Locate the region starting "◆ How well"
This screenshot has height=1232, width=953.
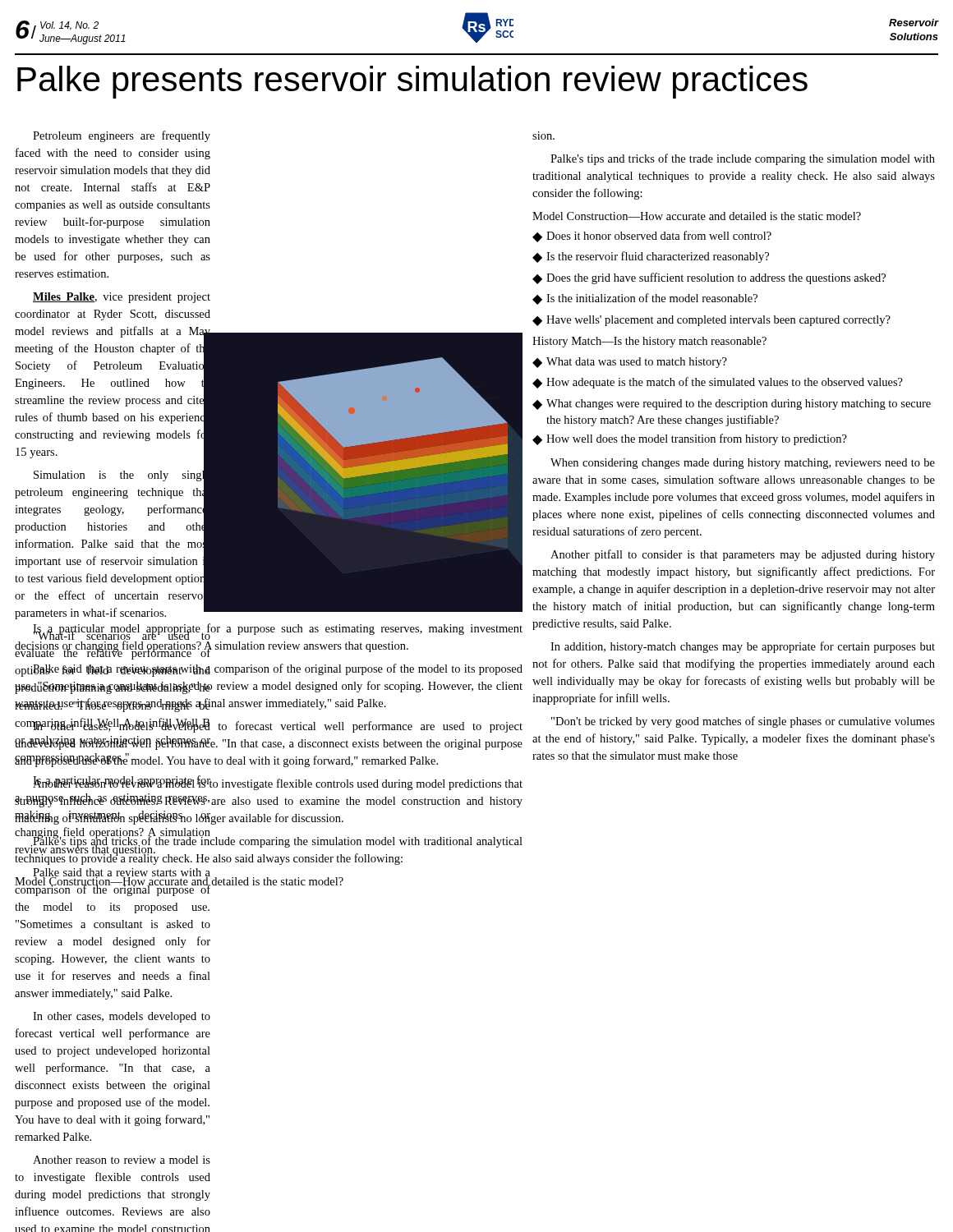[690, 440]
